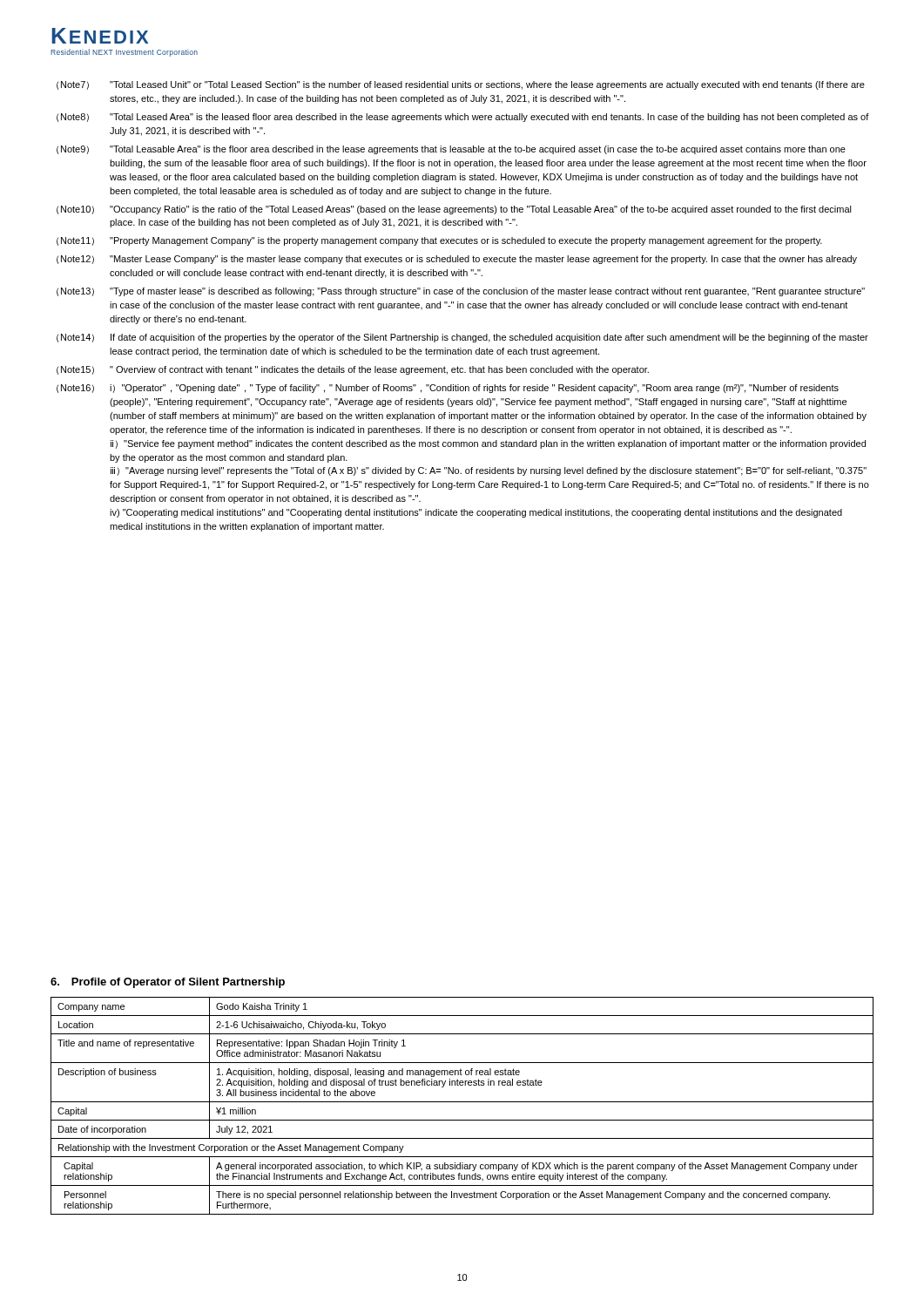
Task: Where is the passage that starts "（Note14） If date of acquisition of"?
Action: pyautogui.click(x=462, y=345)
